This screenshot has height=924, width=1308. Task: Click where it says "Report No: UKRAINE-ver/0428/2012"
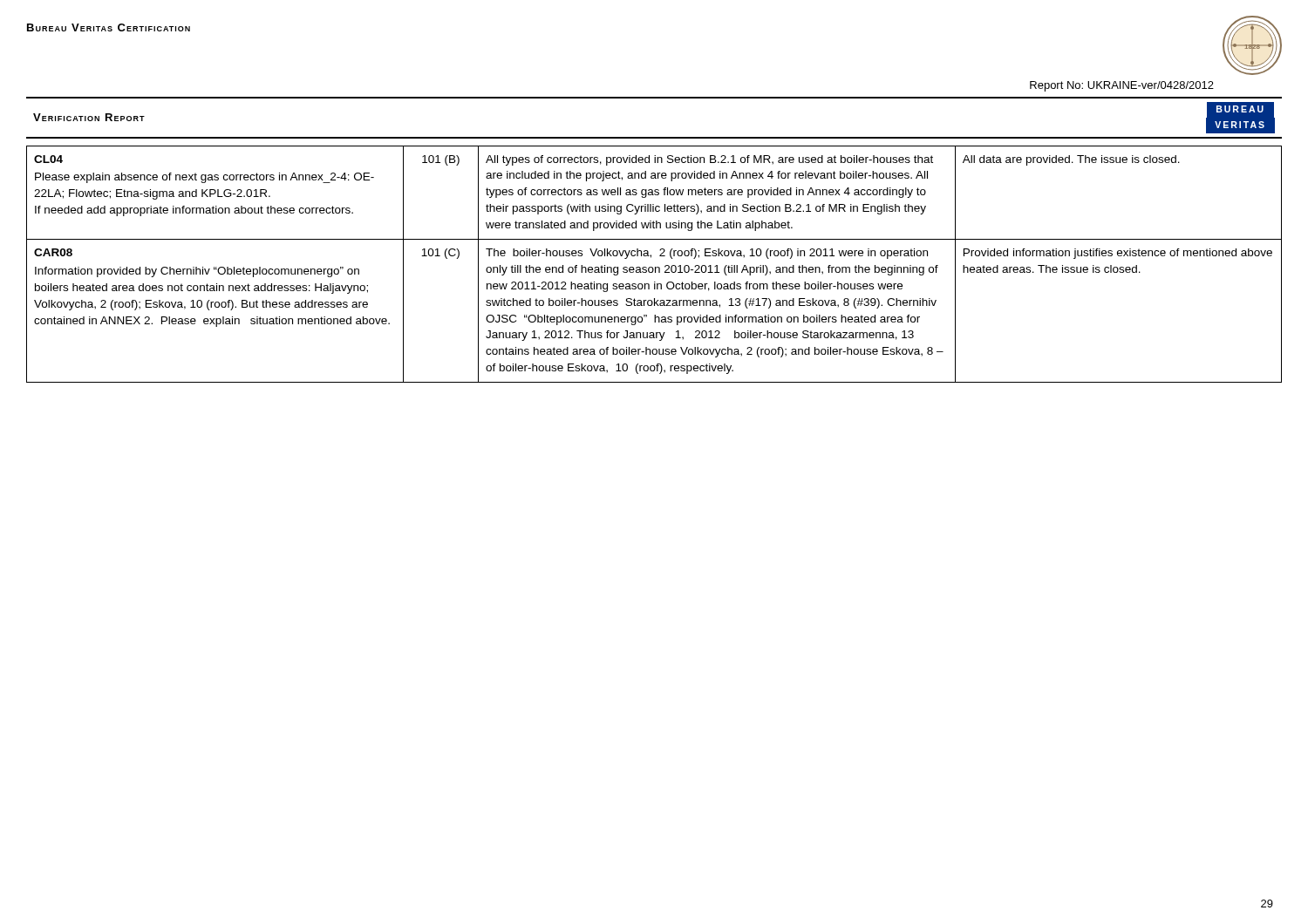pos(1122,85)
